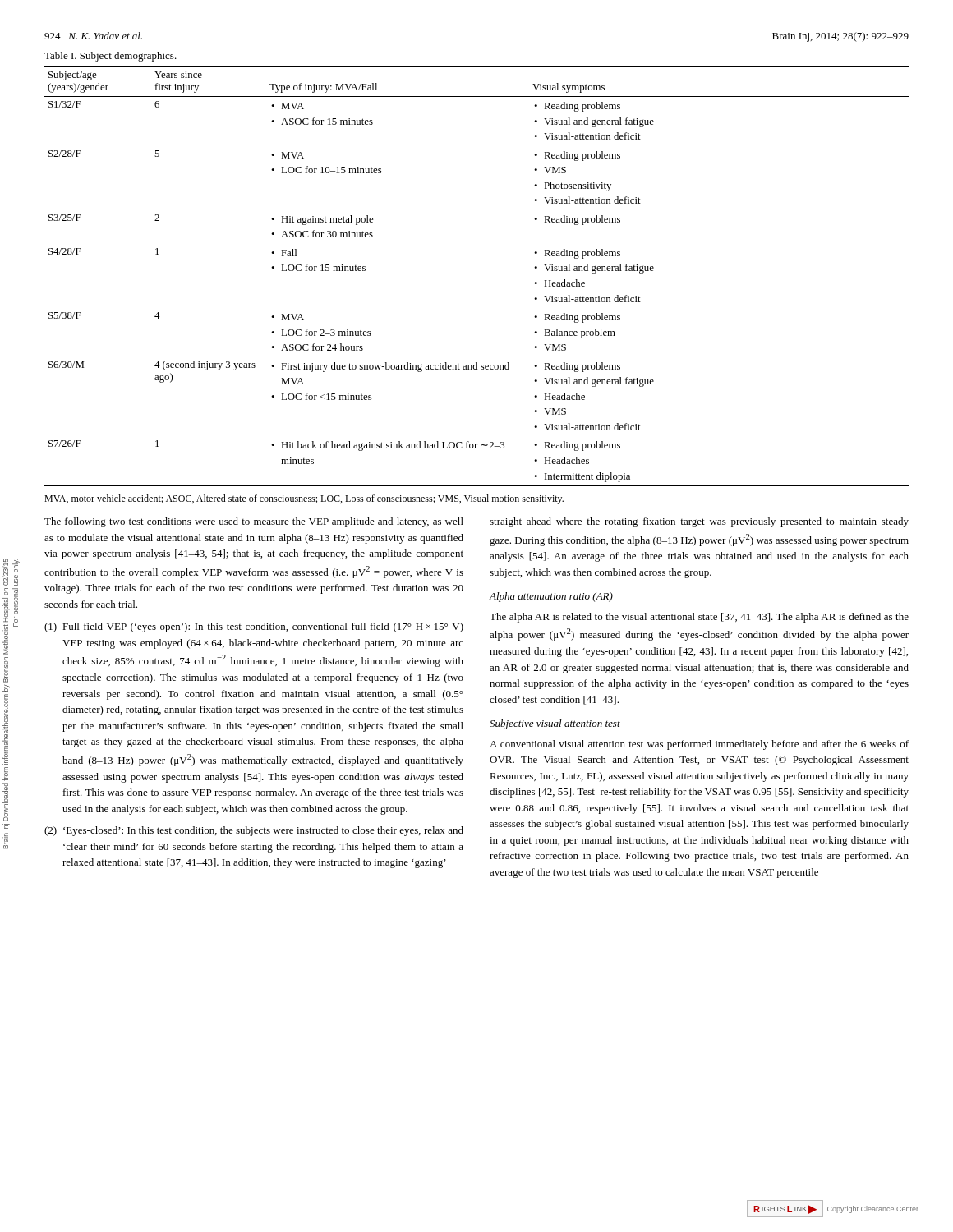Locate the table with the text "First injury due"
Image resolution: width=953 pixels, height=1232 pixels.
coord(476,278)
